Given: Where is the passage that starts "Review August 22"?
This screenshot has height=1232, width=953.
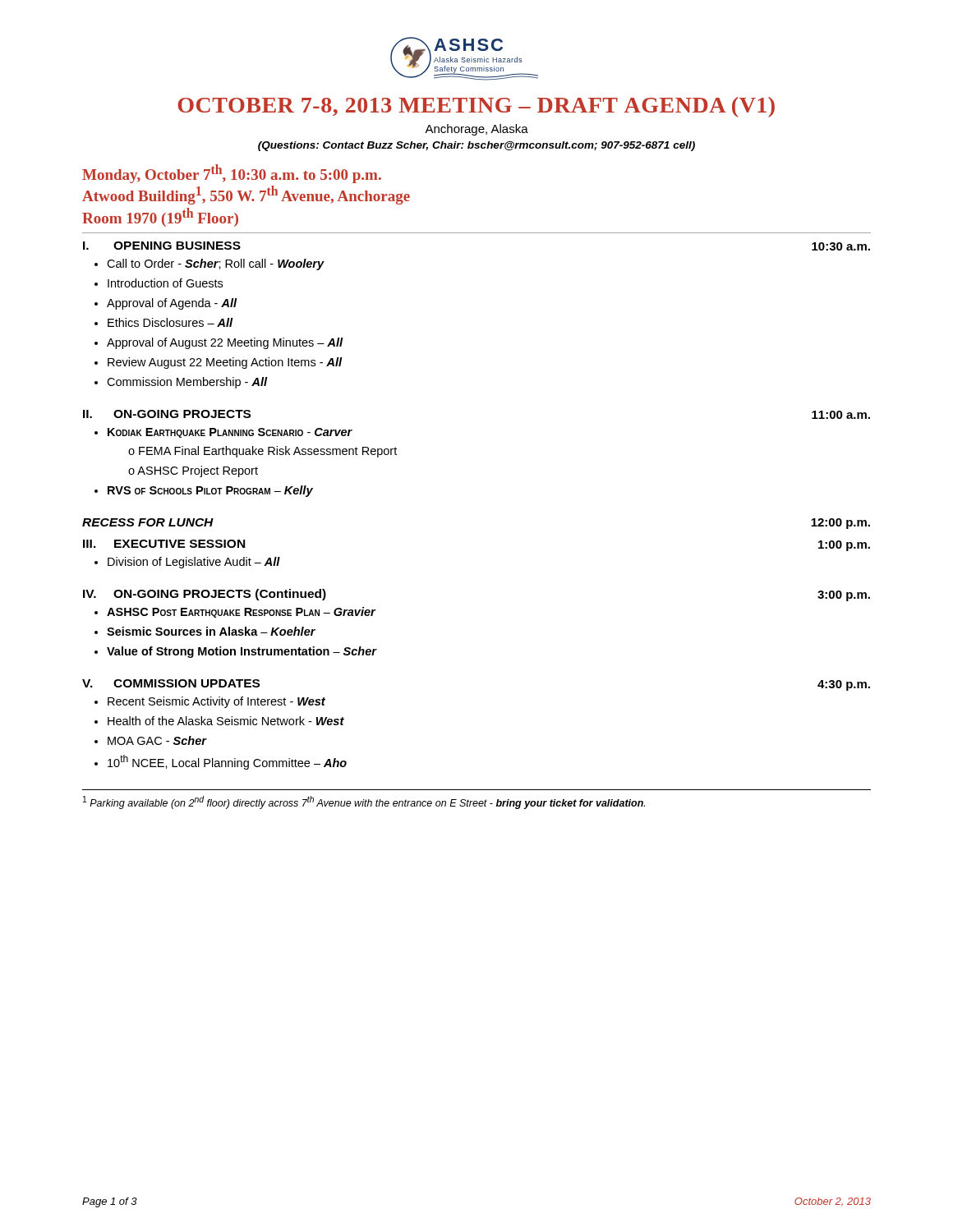Looking at the screenshot, I should tap(224, 362).
